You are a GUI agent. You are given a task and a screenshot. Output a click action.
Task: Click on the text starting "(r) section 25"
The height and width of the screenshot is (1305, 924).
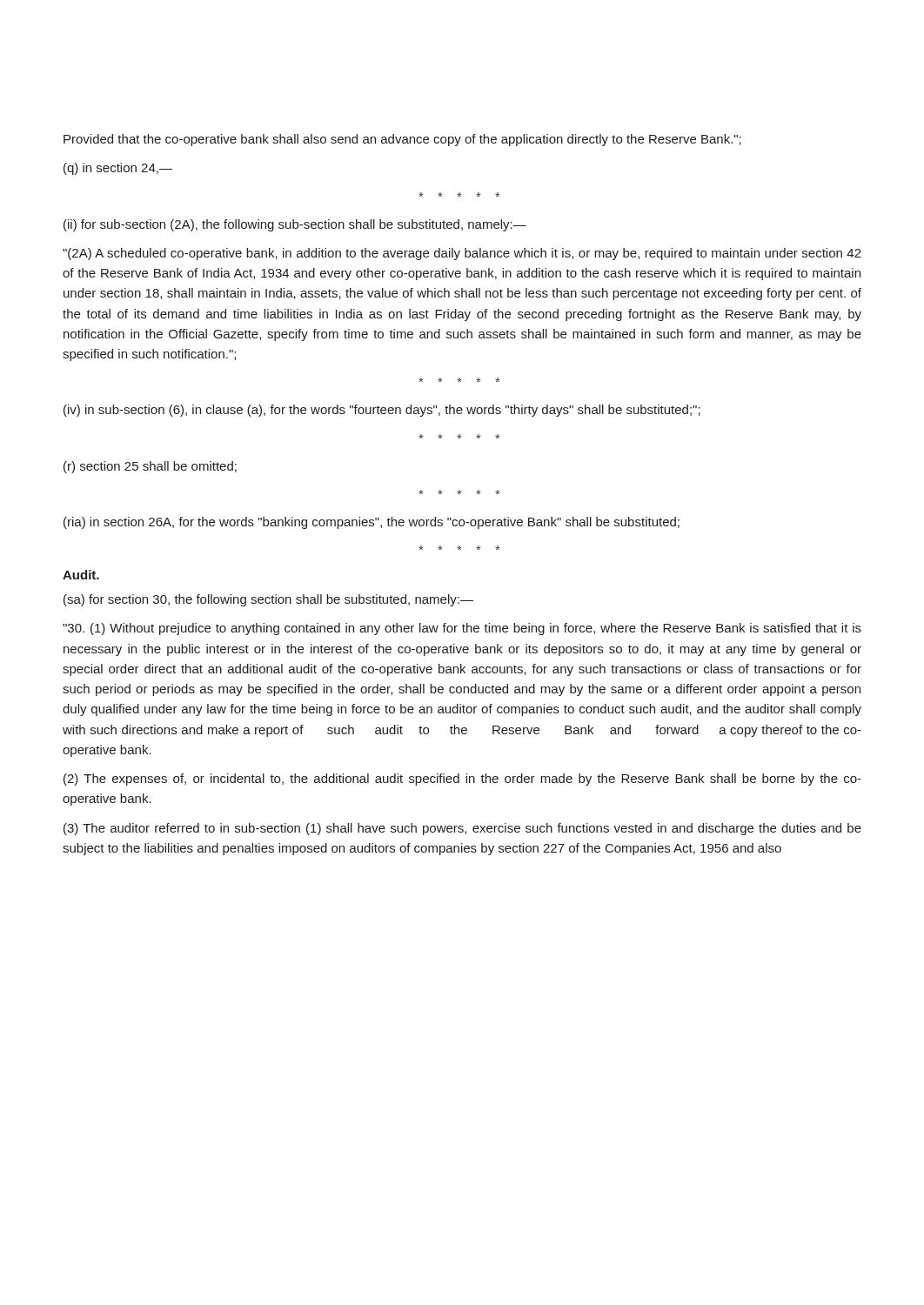(x=150, y=465)
